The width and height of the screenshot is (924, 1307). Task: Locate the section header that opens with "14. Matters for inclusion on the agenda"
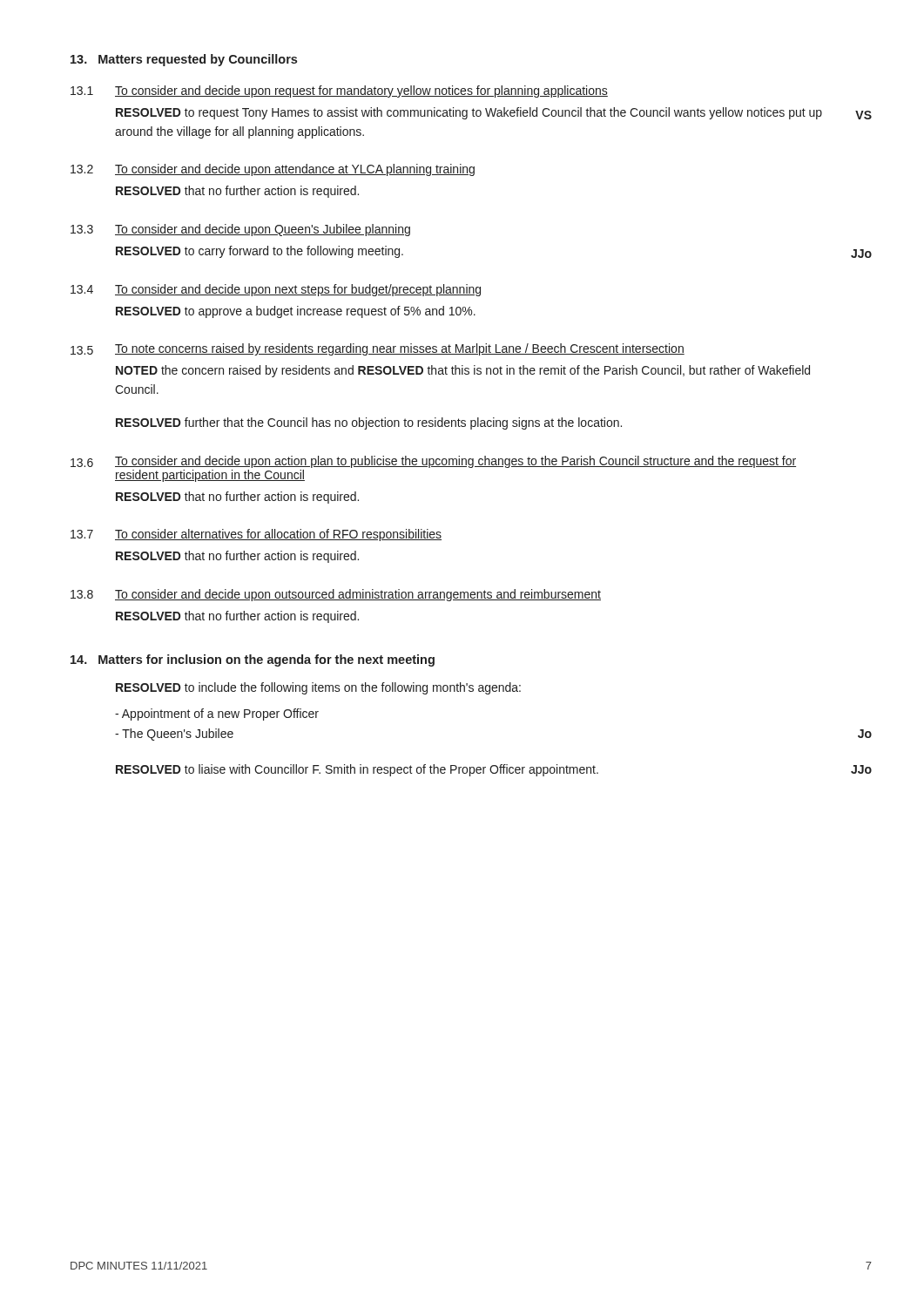252,659
